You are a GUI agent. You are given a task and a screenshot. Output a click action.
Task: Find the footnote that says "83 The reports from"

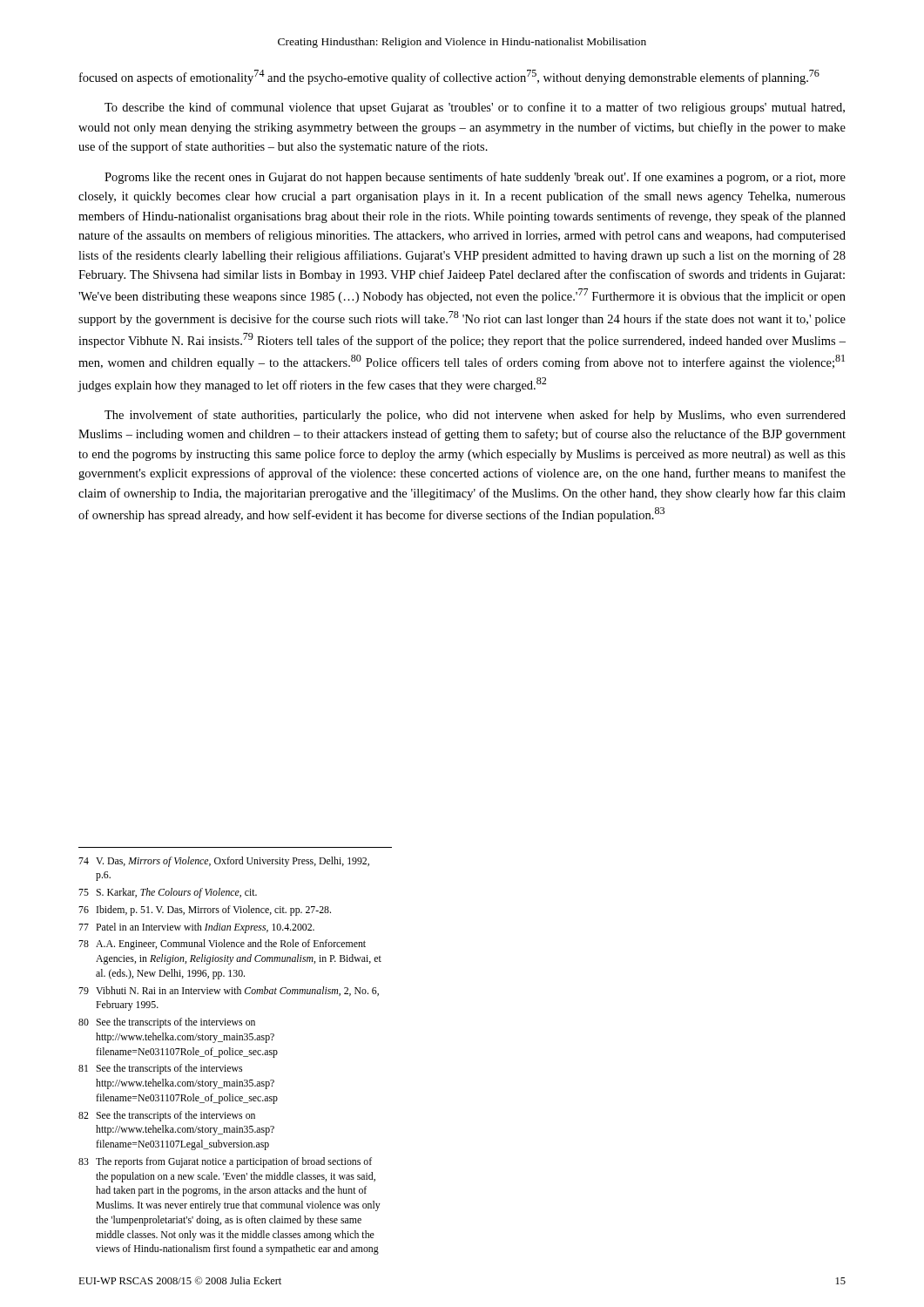(231, 1205)
